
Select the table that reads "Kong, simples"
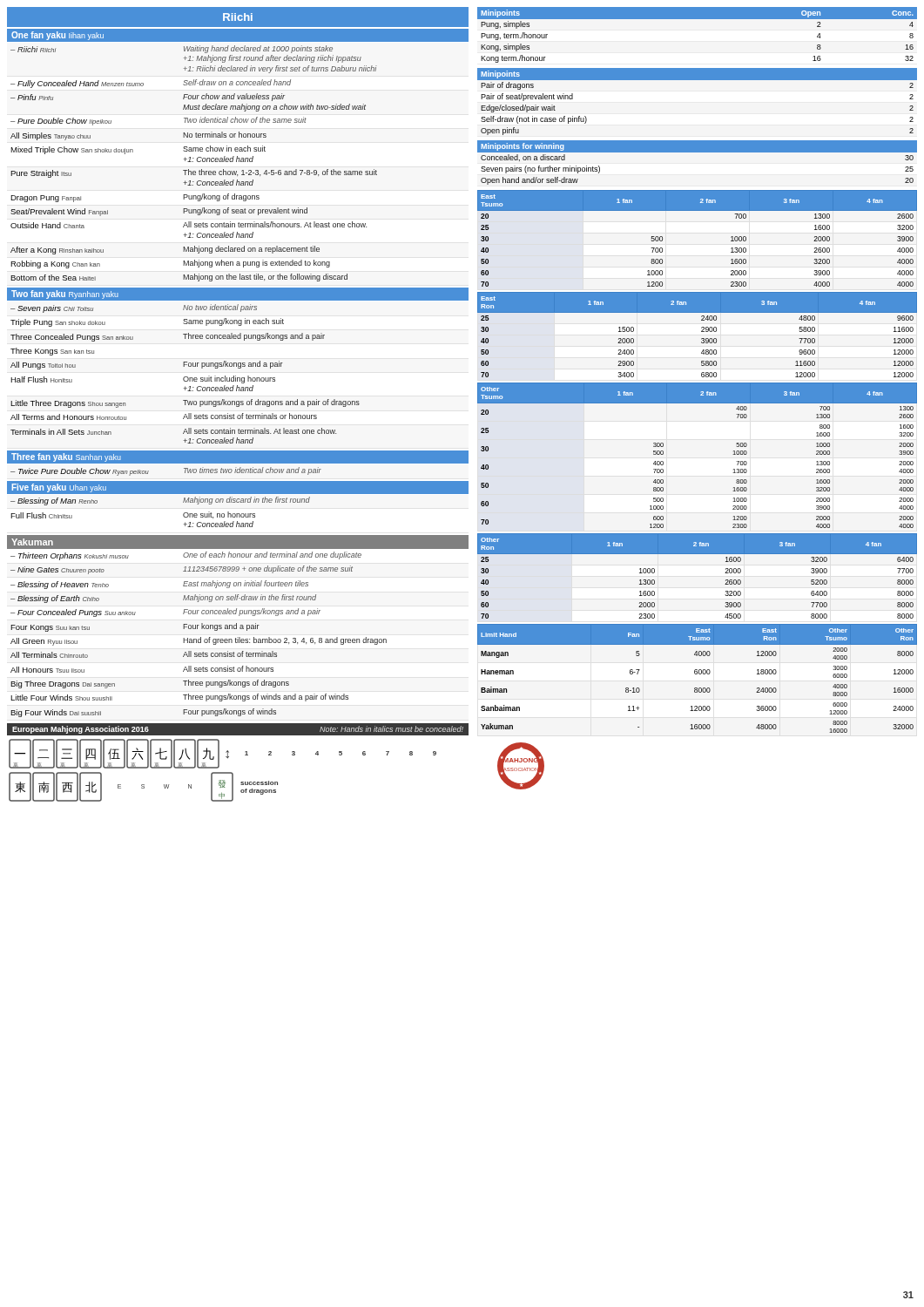coord(697,97)
